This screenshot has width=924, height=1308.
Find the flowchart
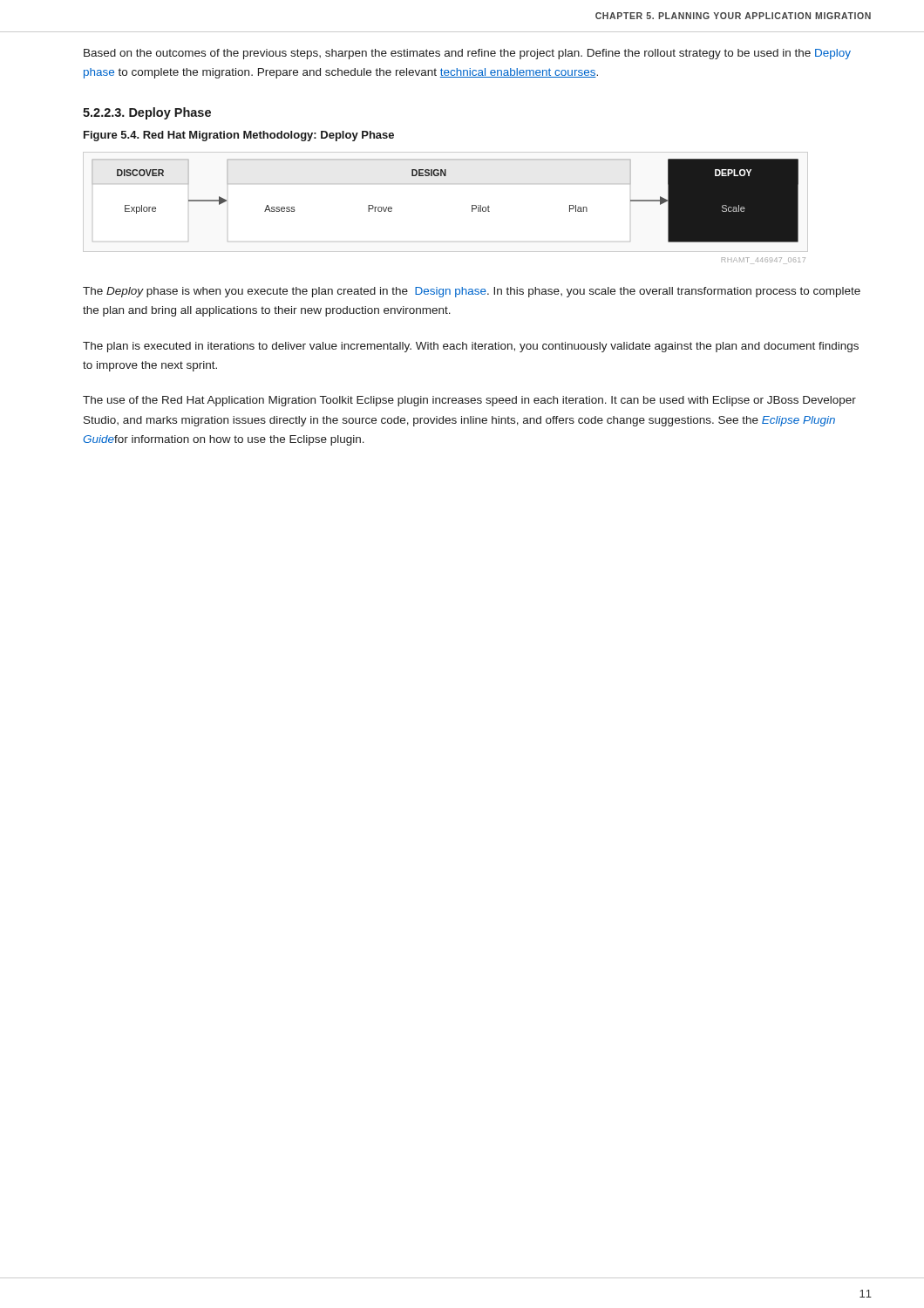445,202
